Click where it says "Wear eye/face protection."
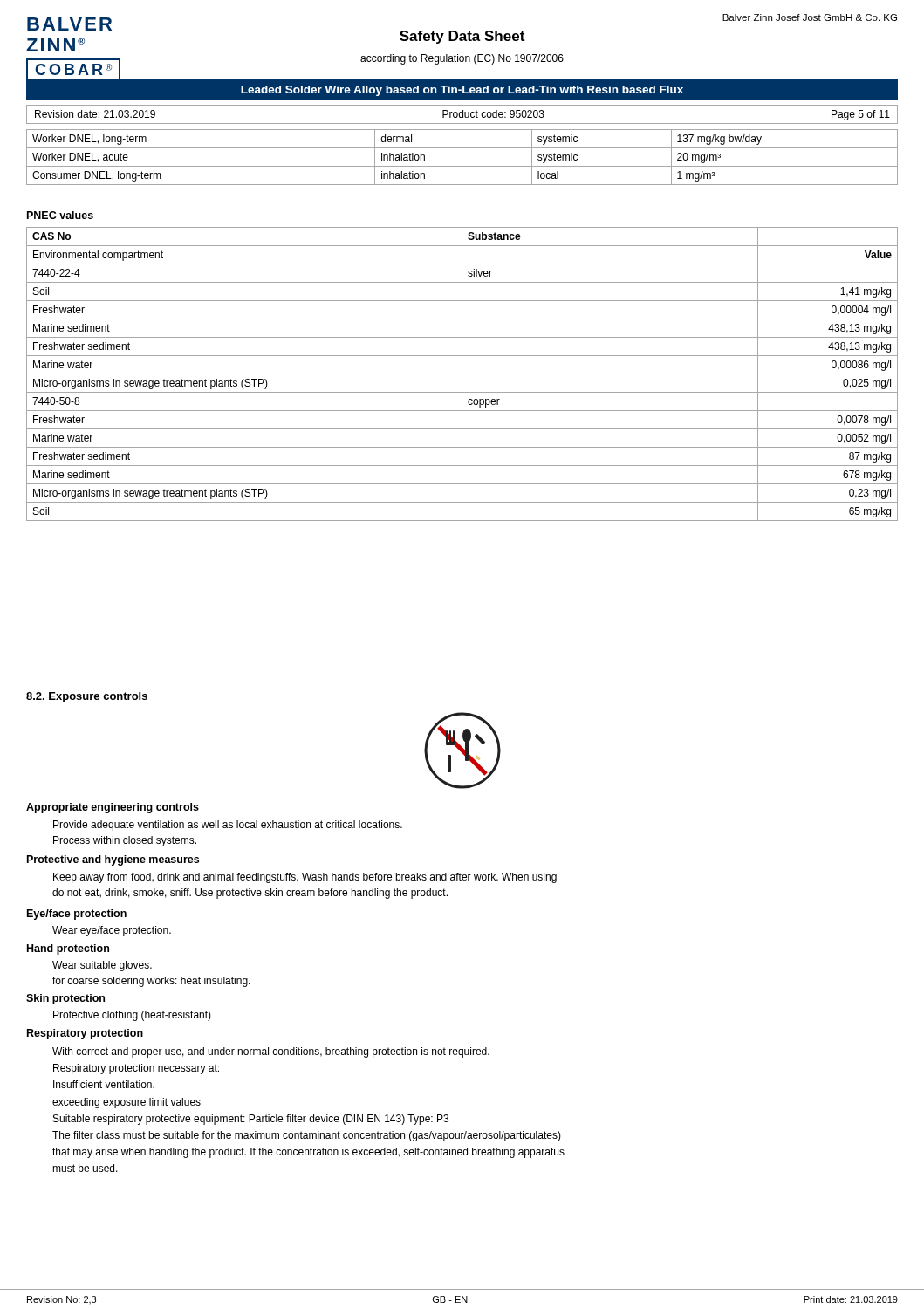Viewport: 924px width, 1309px height. pos(112,930)
